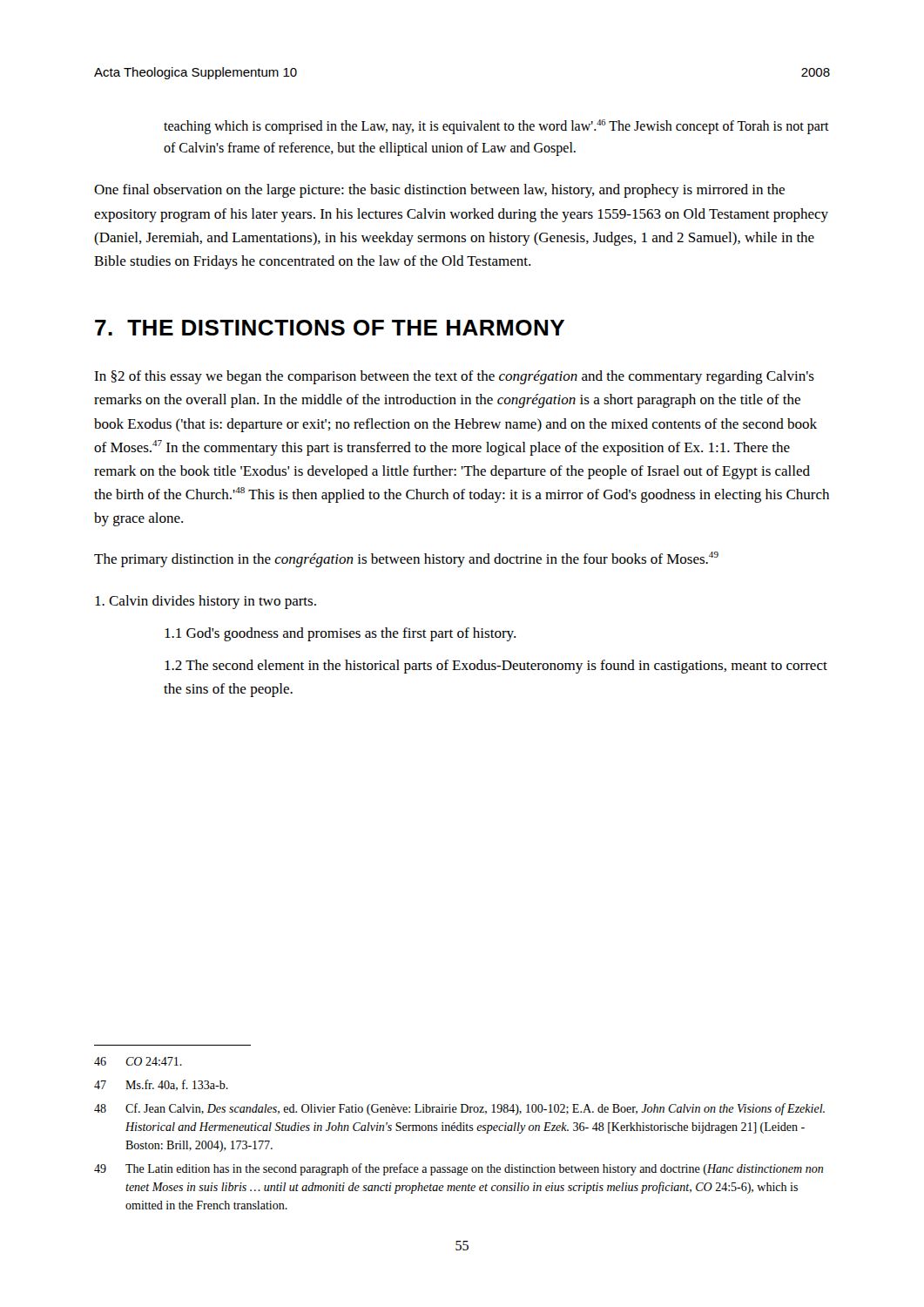This screenshot has height=1307, width=924.
Task: Point to the section header beginning "7. THE DISTINCTIONS"
Action: [x=330, y=328]
